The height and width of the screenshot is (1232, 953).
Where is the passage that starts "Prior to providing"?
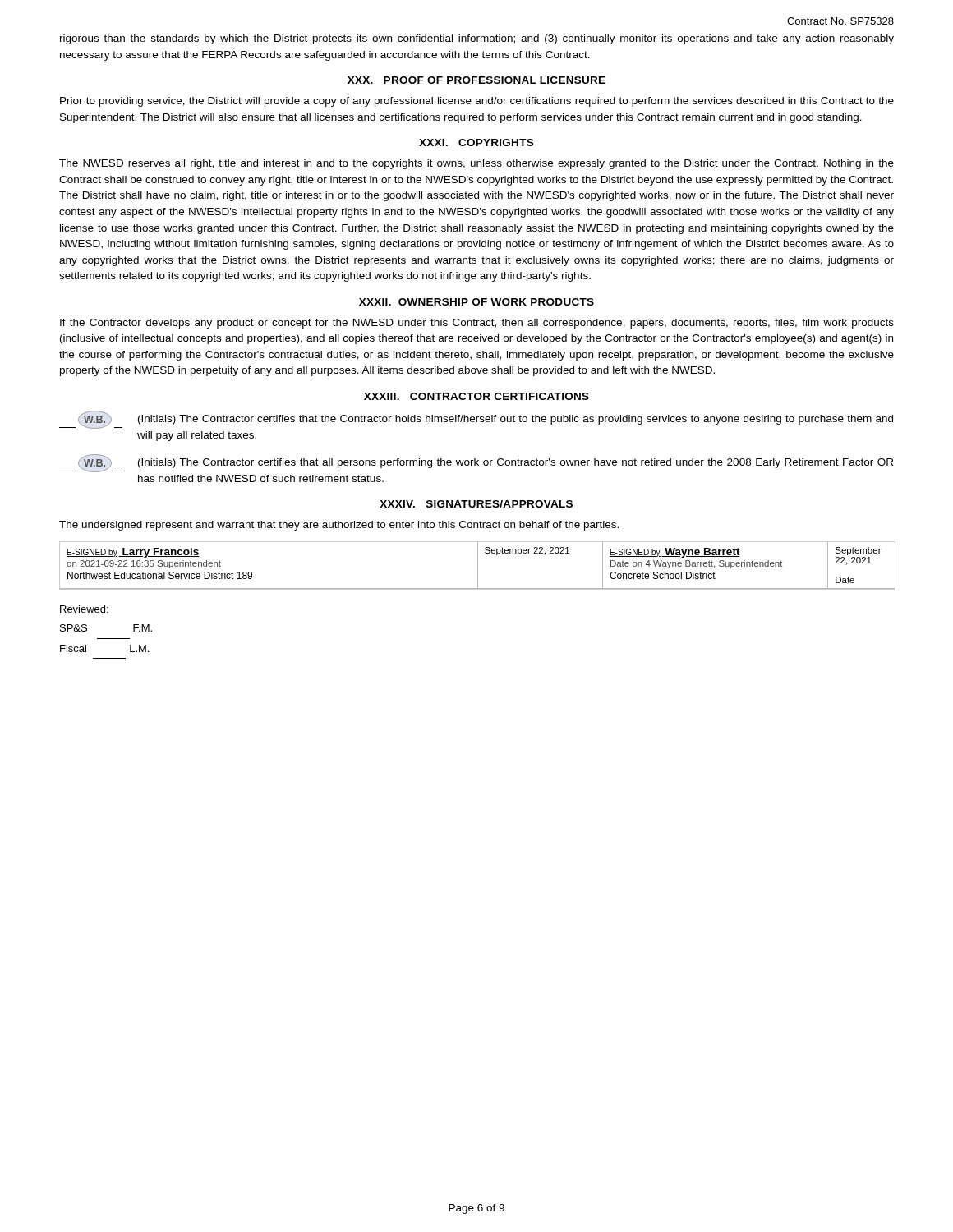pyautogui.click(x=476, y=109)
